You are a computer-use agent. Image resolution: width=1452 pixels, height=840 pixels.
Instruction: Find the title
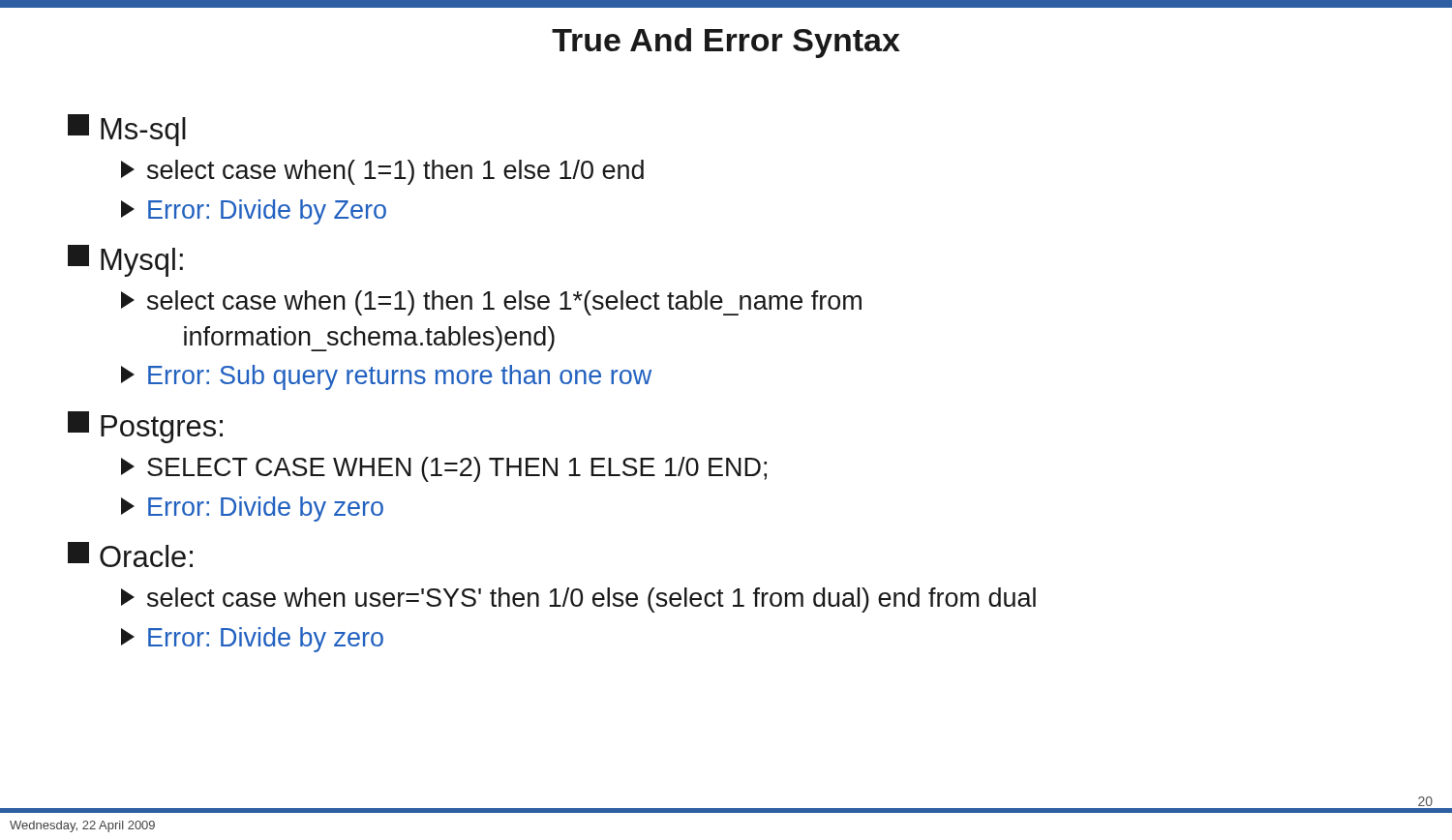tap(726, 40)
